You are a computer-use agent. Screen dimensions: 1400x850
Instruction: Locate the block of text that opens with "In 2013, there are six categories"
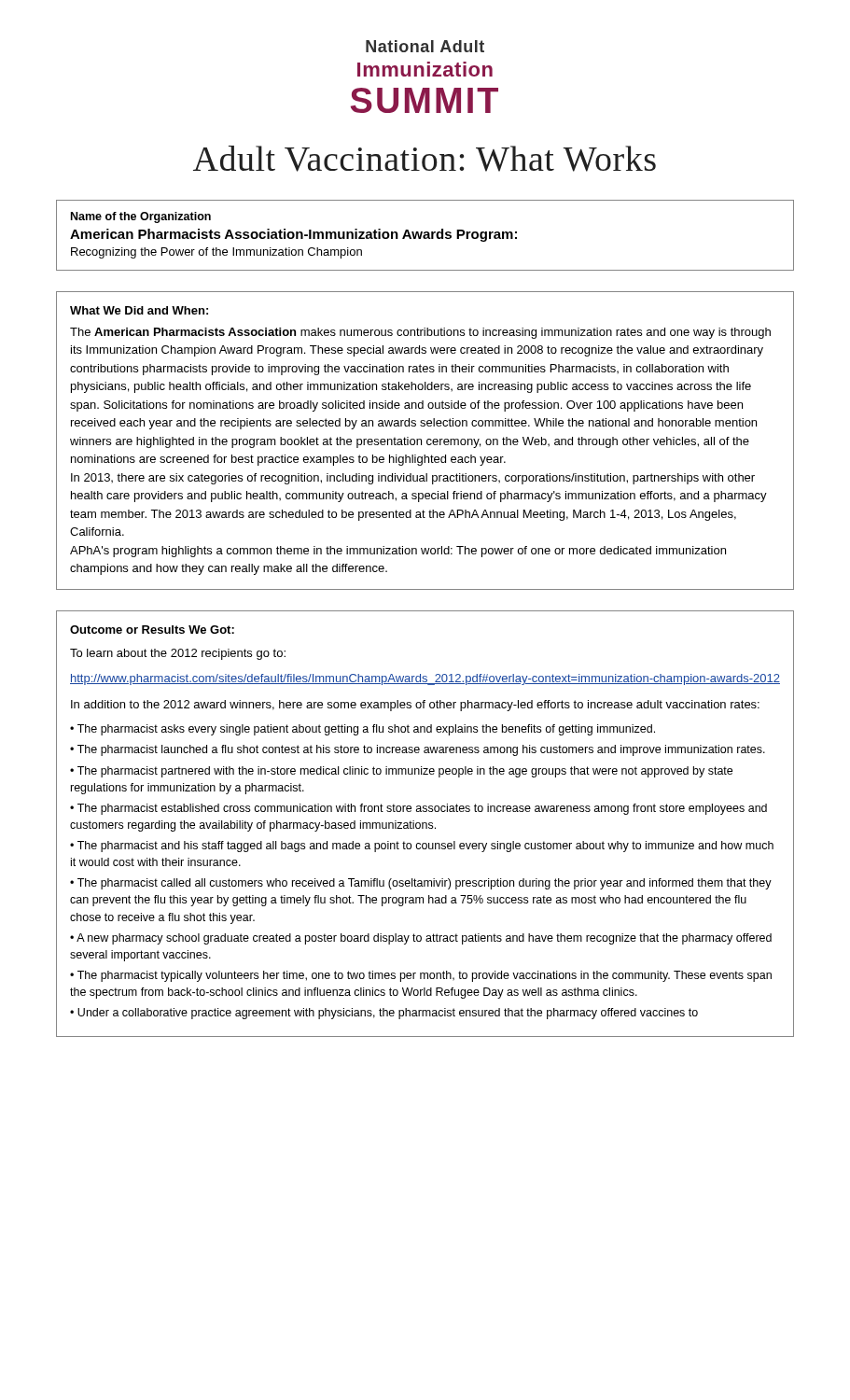pyautogui.click(x=425, y=505)
